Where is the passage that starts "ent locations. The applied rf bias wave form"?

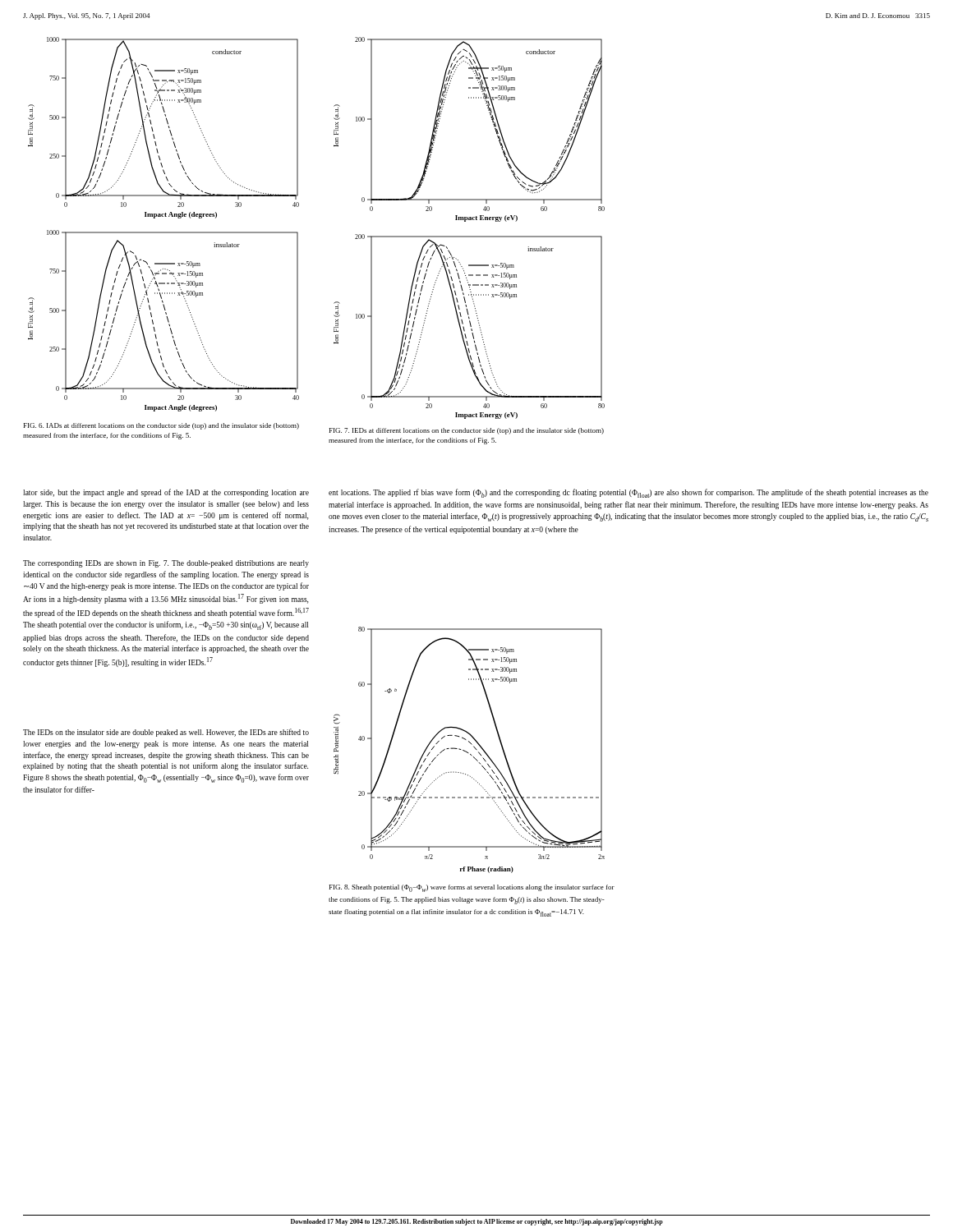[x=628, y=511]
